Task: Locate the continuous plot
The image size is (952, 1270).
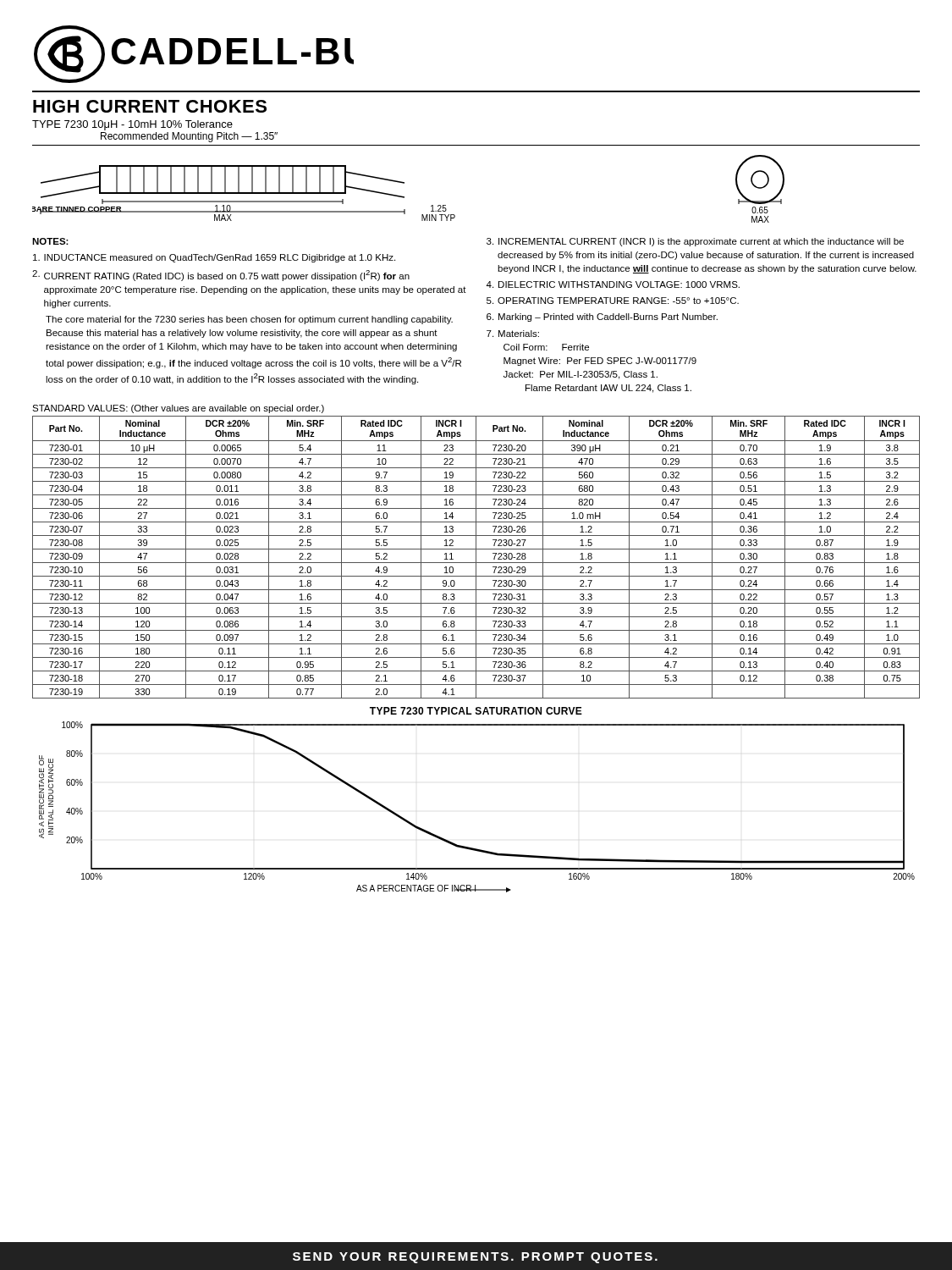Action: (x=476, y=815)
